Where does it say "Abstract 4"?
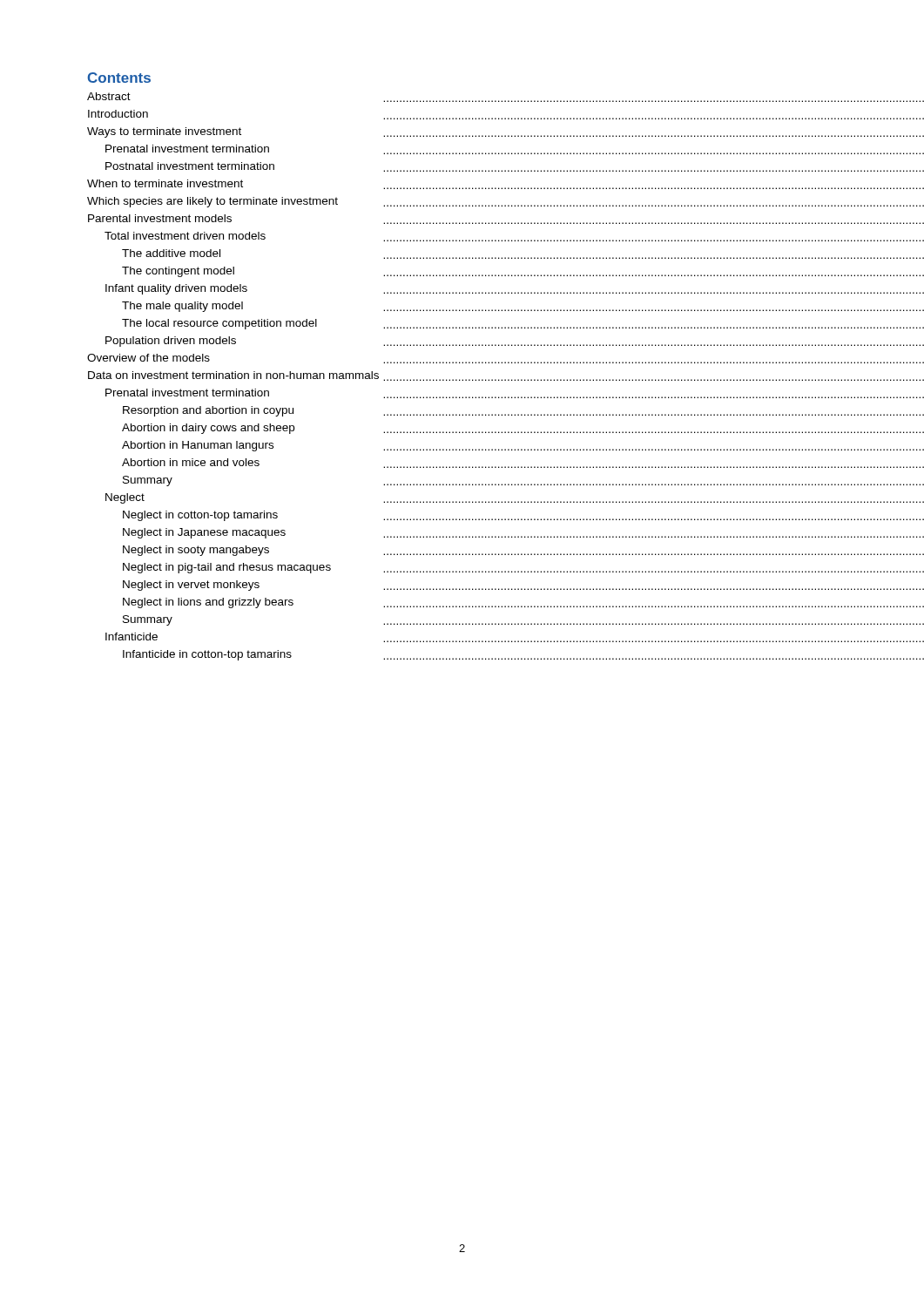The image size is (924, 1307). [x=506, y=96]
